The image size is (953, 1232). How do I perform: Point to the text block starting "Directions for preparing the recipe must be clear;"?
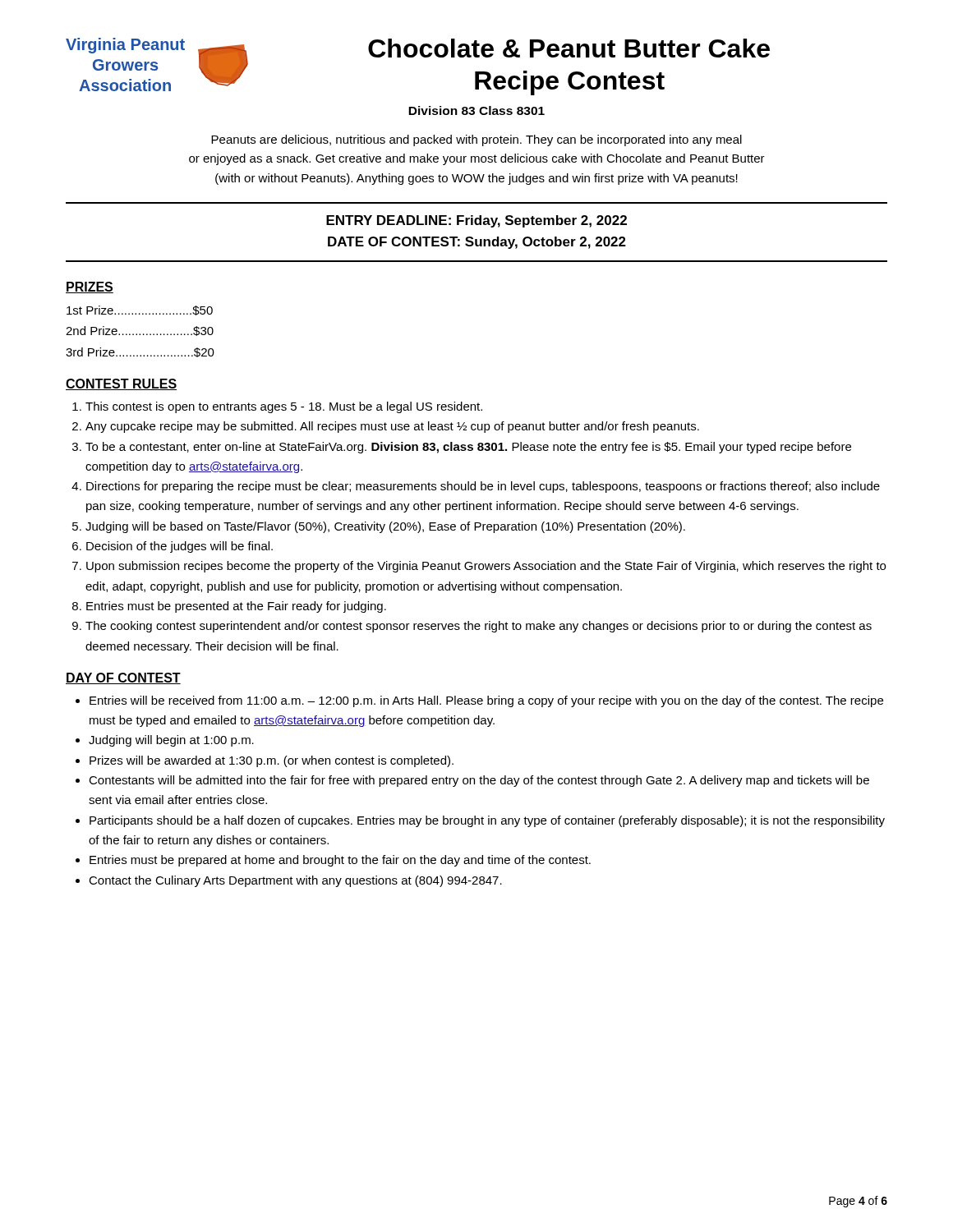[483, 496]
